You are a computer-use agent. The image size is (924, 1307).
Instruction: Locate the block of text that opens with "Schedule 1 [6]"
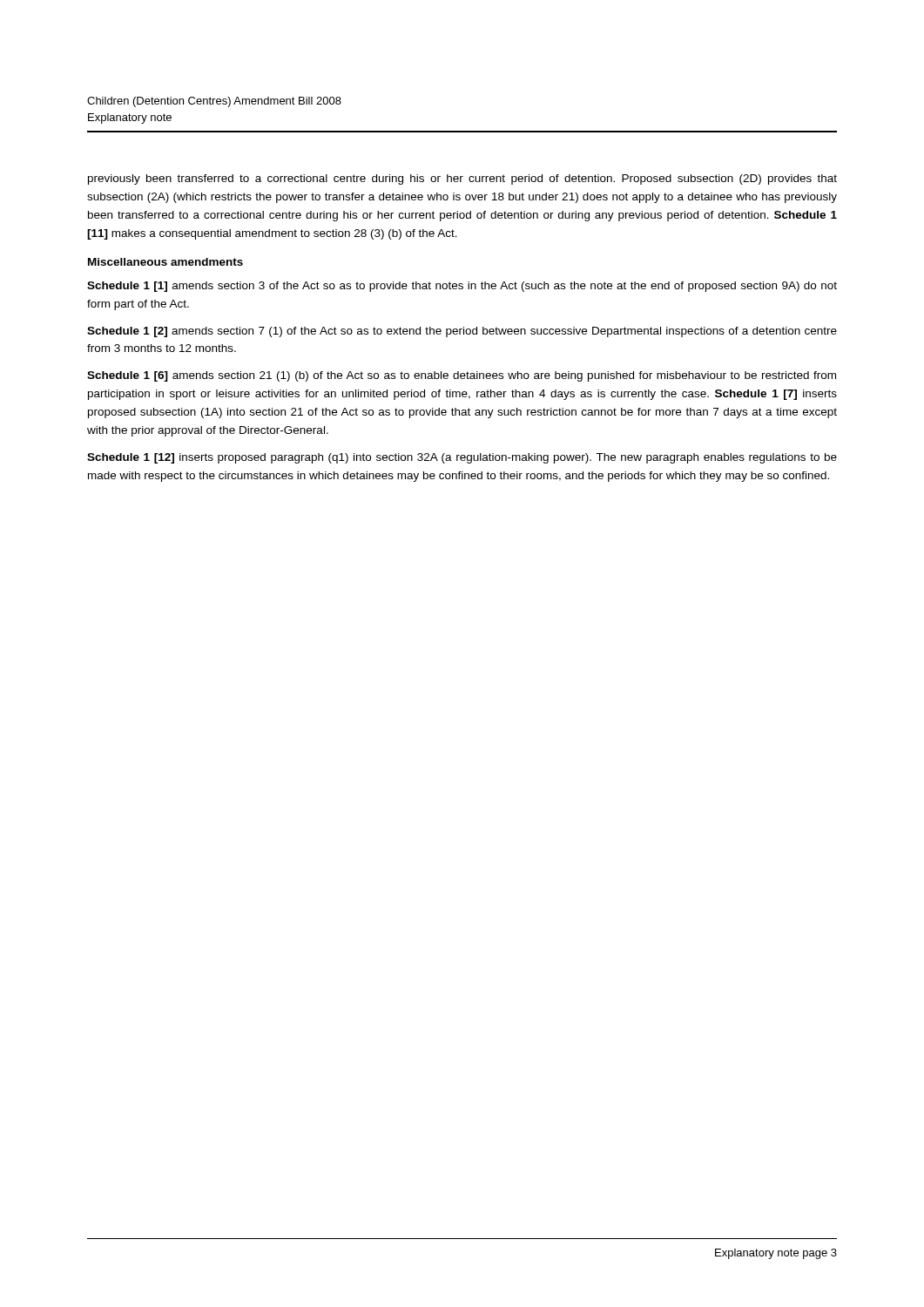462,403
